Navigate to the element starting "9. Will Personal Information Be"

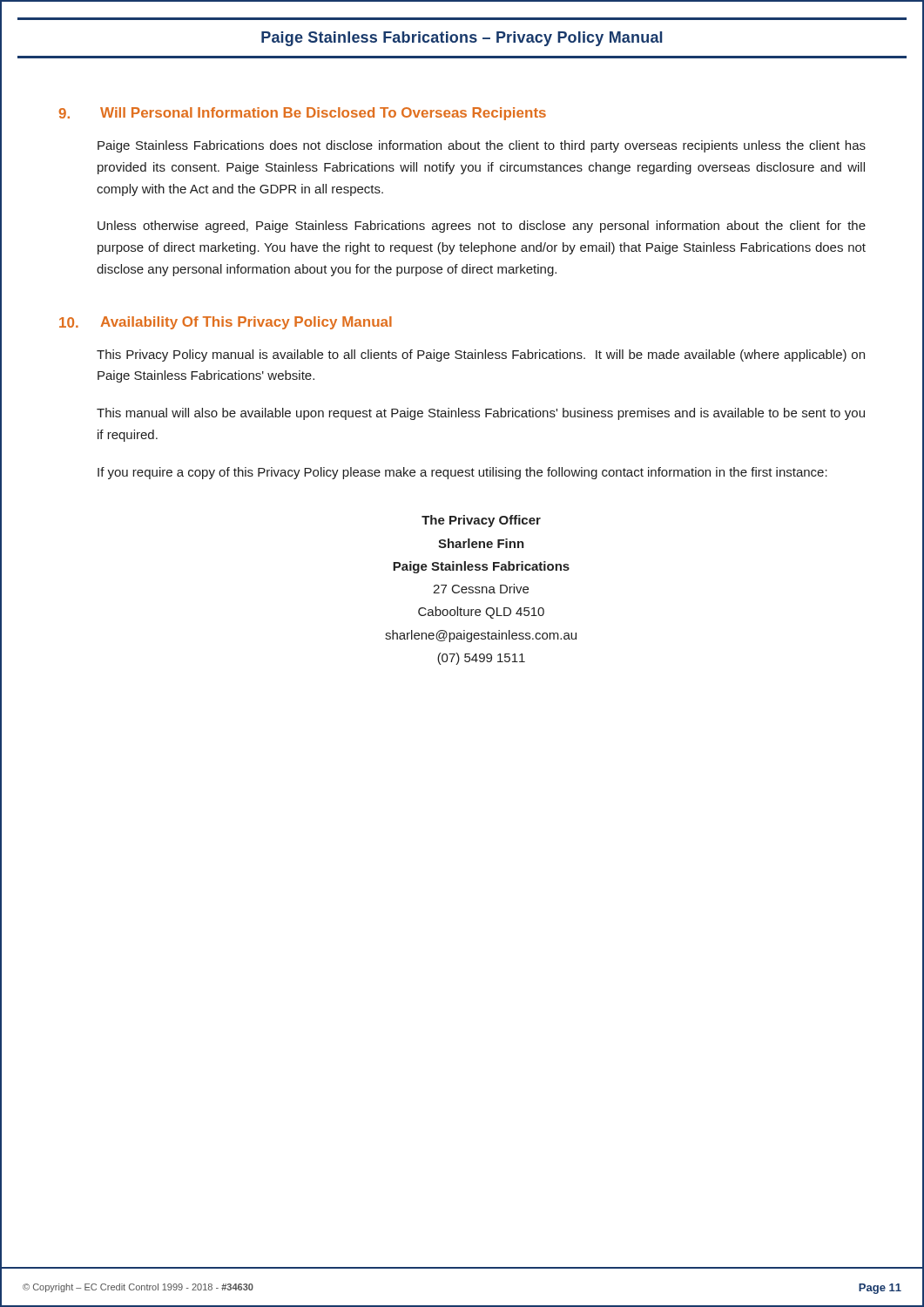coord(302,114)
